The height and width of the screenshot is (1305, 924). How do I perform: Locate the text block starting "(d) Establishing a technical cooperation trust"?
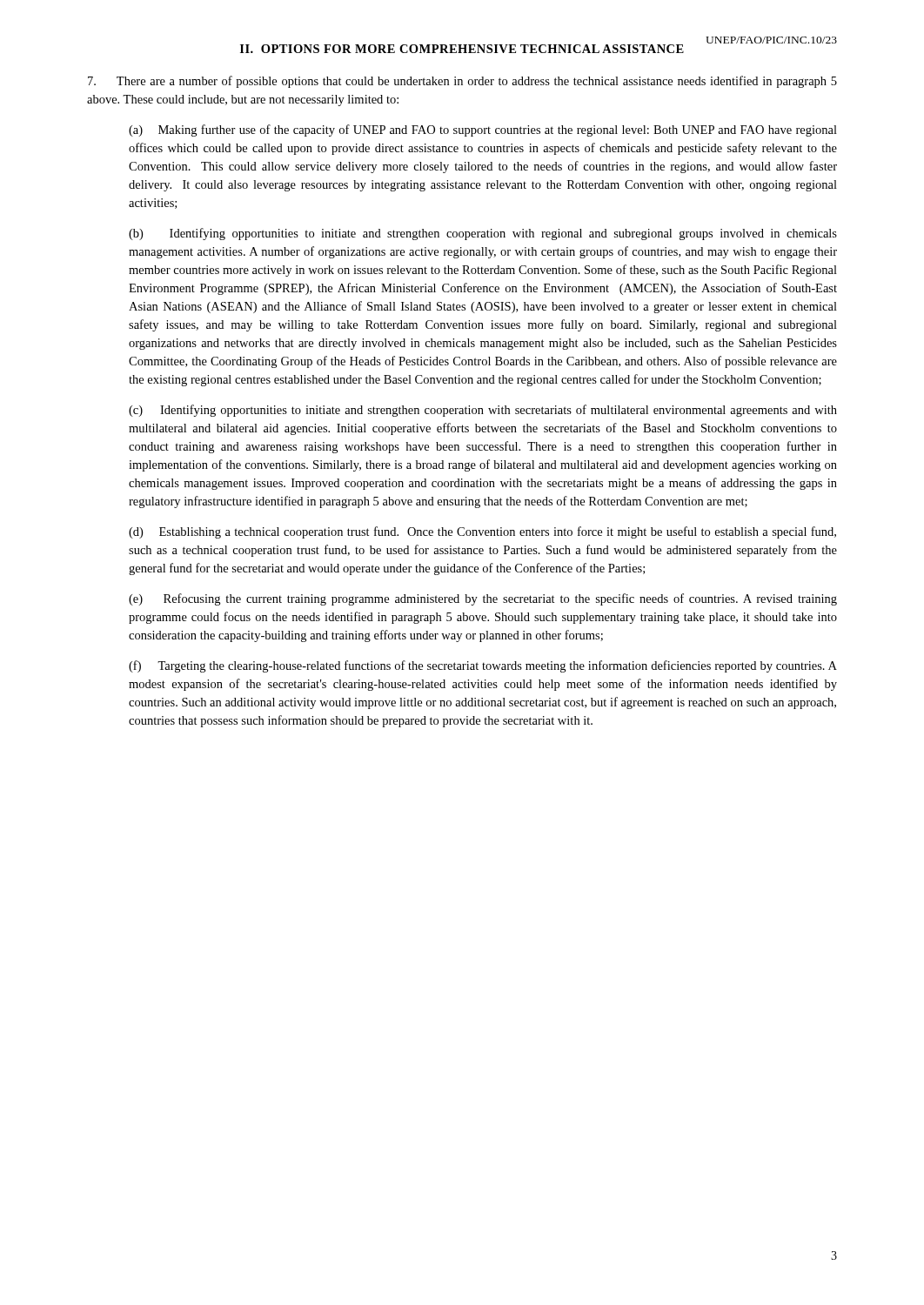click(x=483, y=550)
